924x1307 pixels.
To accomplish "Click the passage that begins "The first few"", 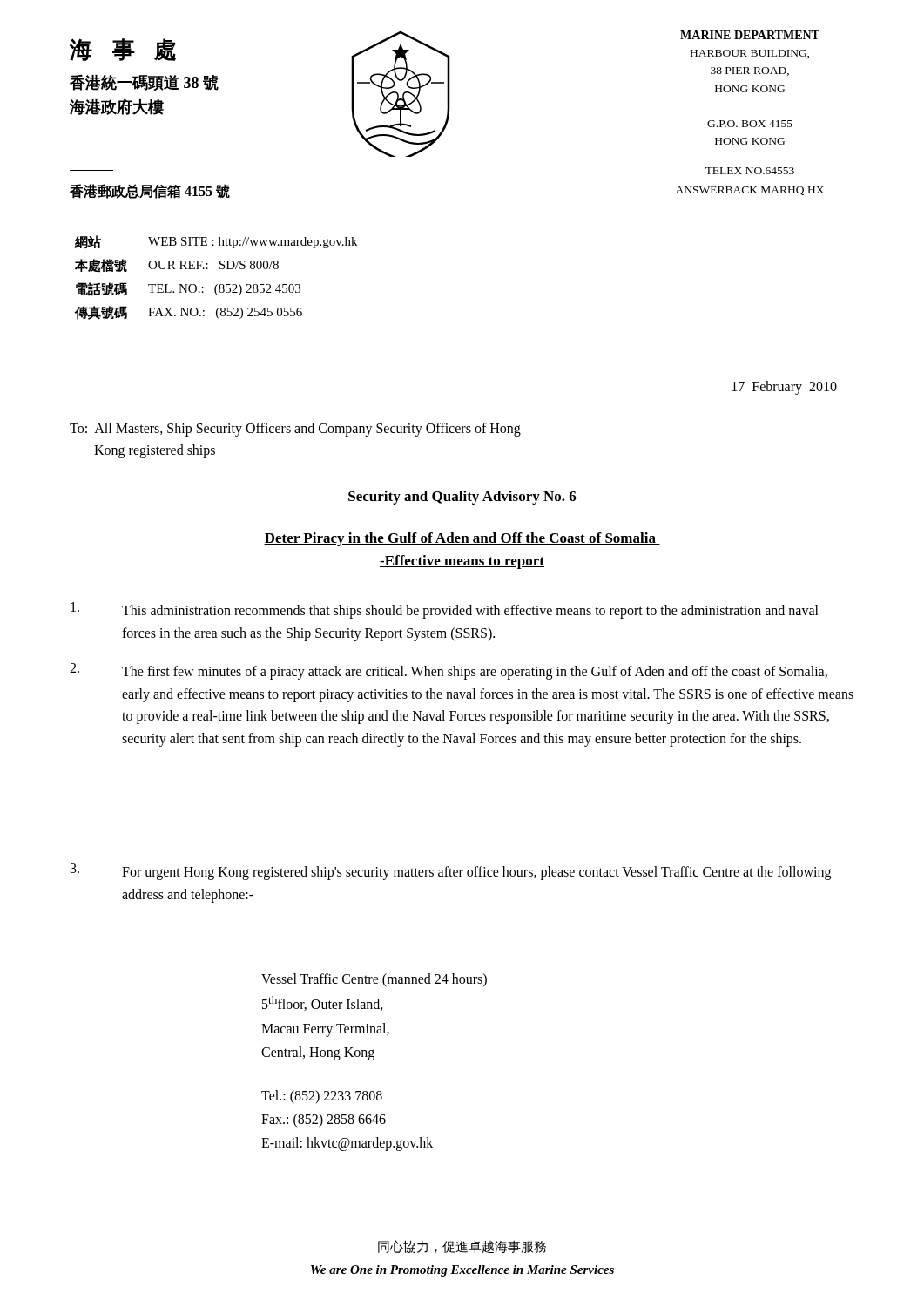I will (x=488, y=705).
